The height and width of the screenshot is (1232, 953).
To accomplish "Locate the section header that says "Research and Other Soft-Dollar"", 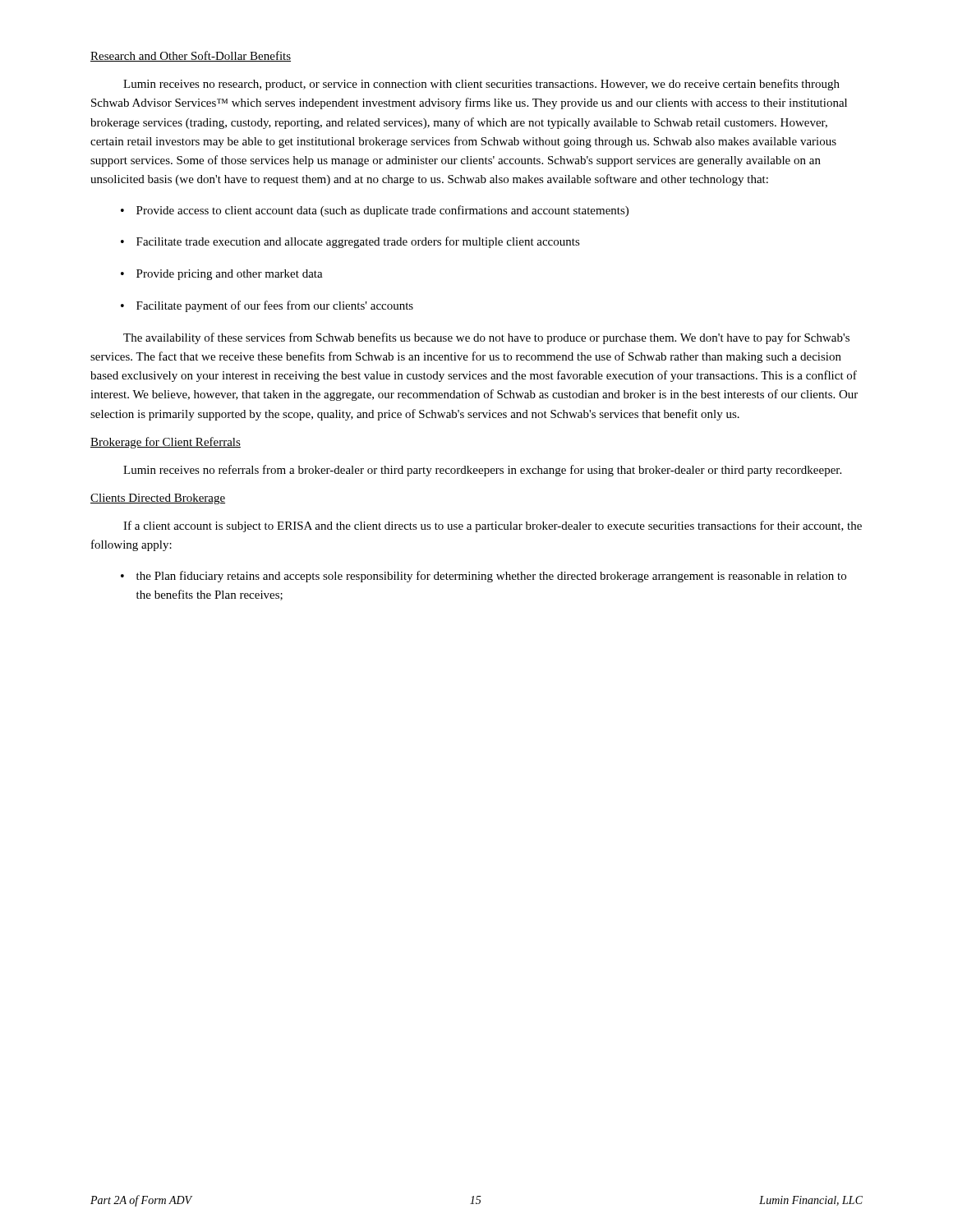I will click(x=191, y=56).
